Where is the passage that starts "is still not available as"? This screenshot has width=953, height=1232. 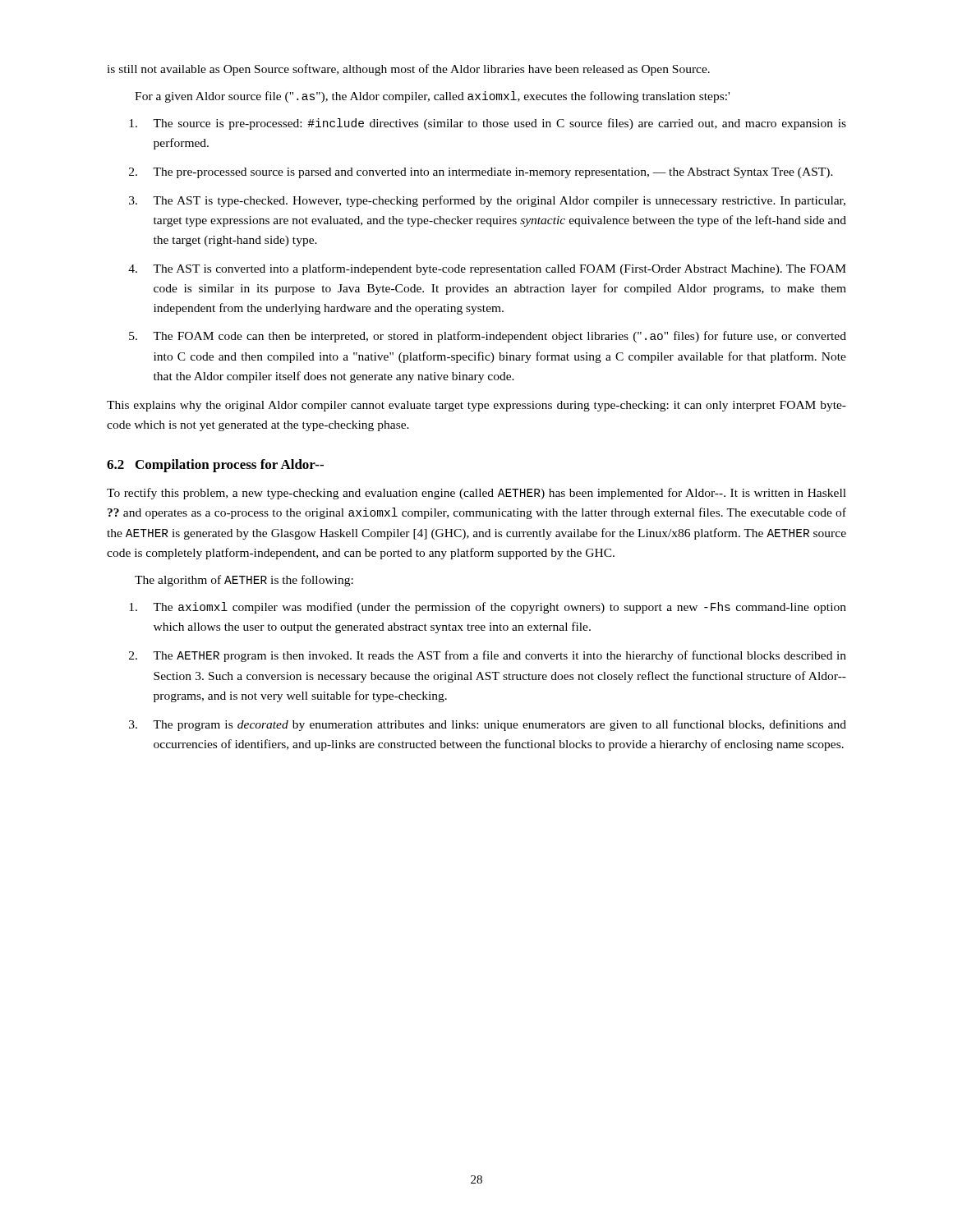click(409, 69)
